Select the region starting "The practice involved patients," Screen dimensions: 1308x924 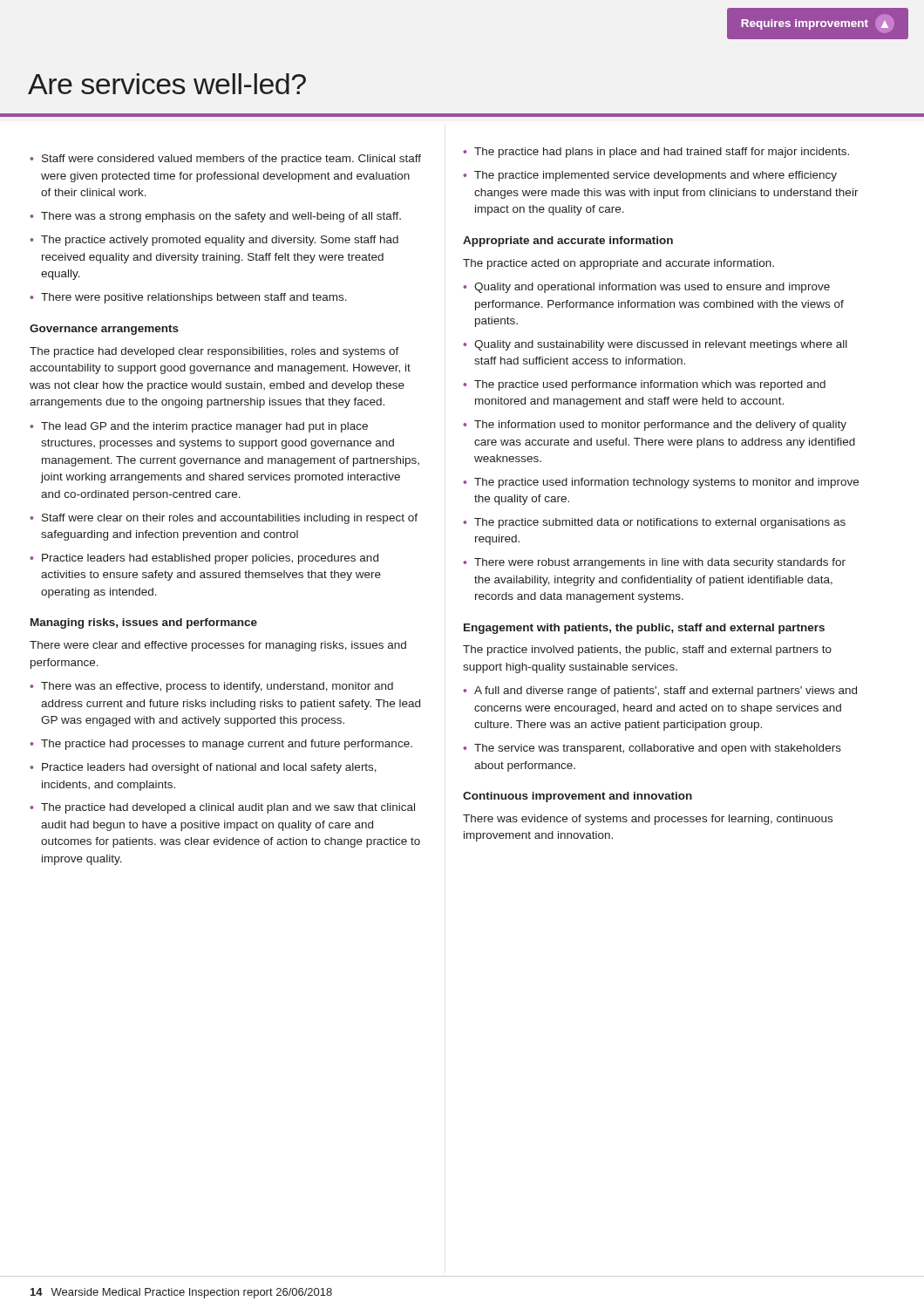click(647, 658)
